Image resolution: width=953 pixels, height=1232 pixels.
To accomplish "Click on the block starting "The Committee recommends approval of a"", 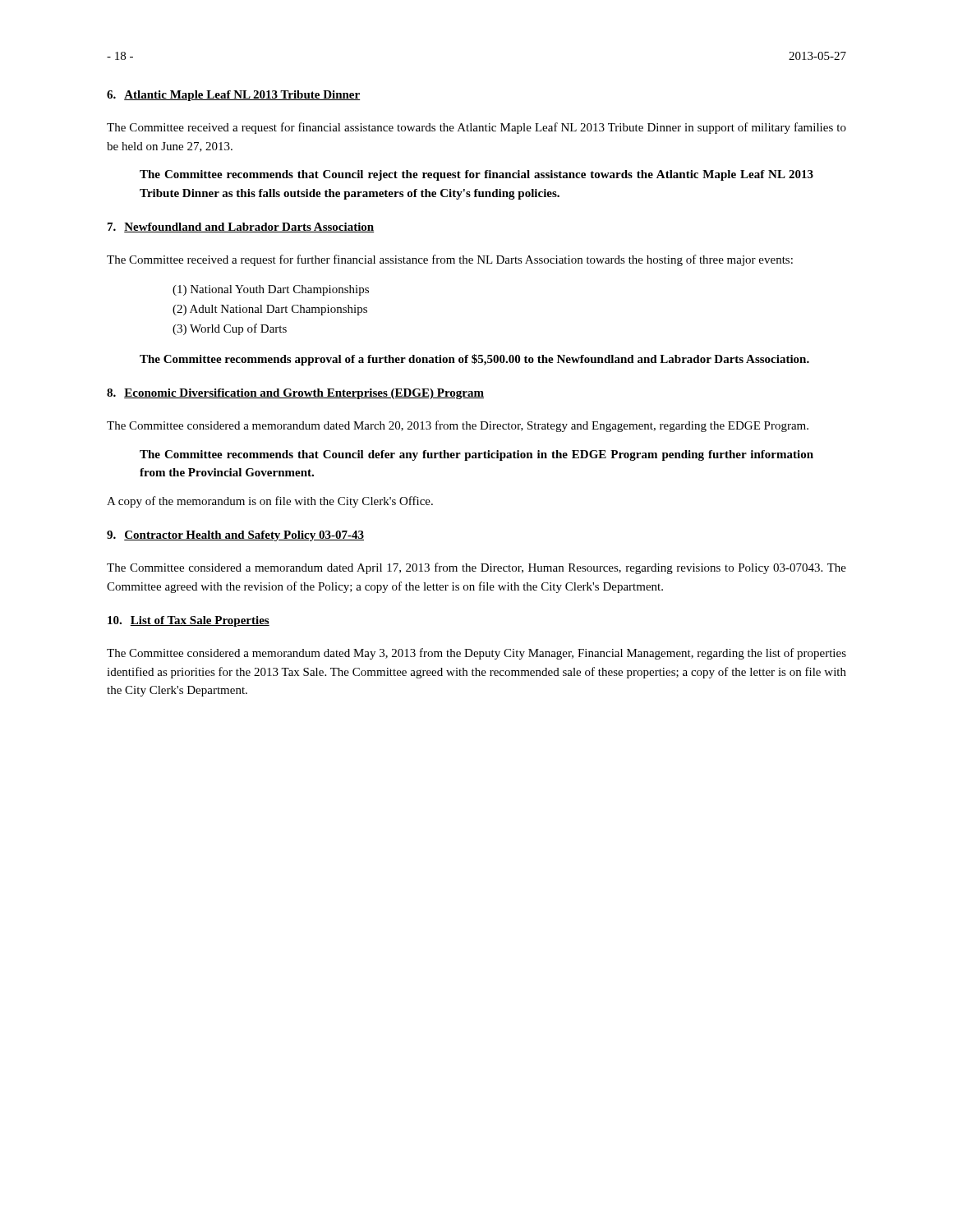I will coord(475,359).
